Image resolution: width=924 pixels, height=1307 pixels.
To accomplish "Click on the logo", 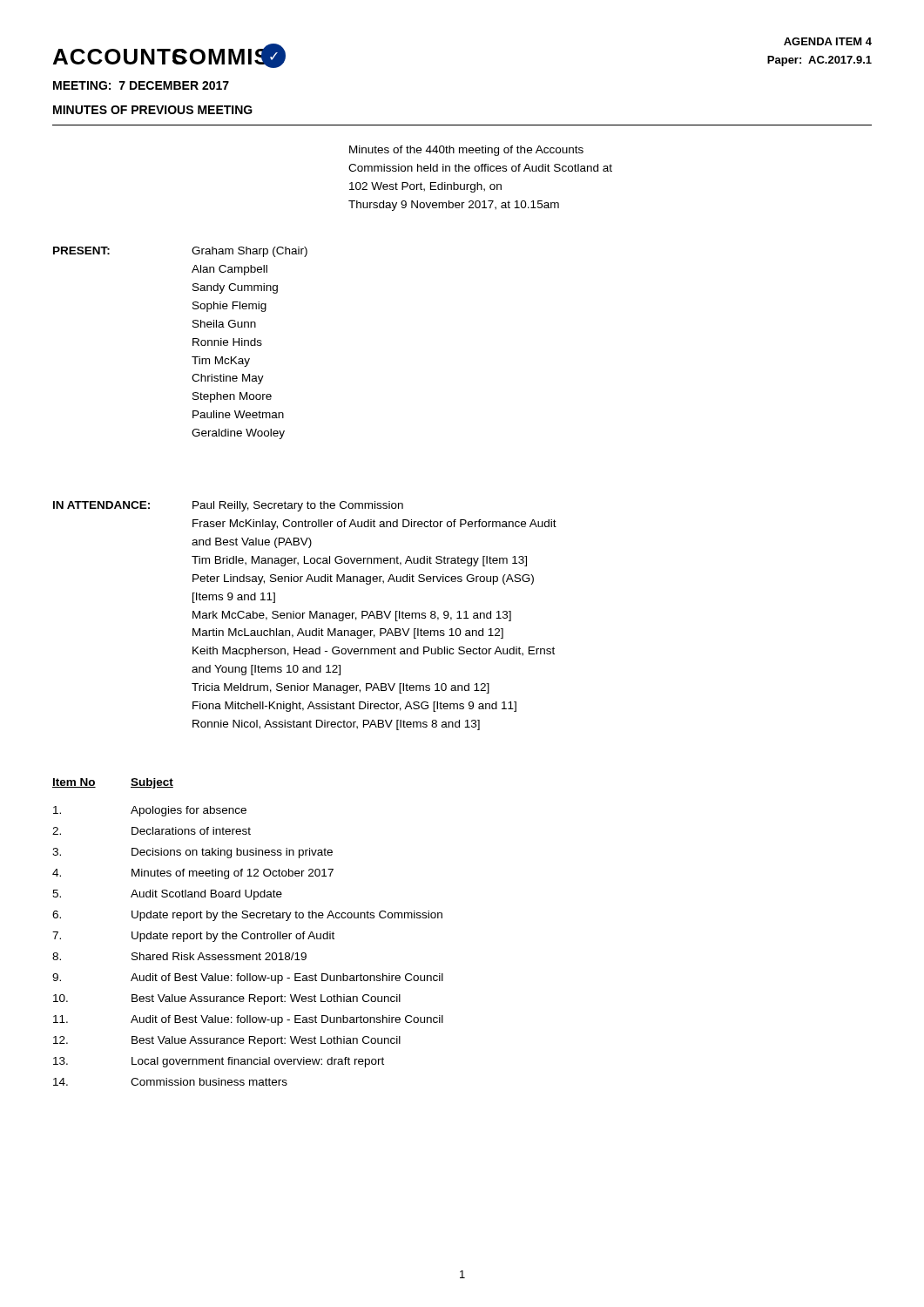I will pyautogui.click(x=170, y=57).
